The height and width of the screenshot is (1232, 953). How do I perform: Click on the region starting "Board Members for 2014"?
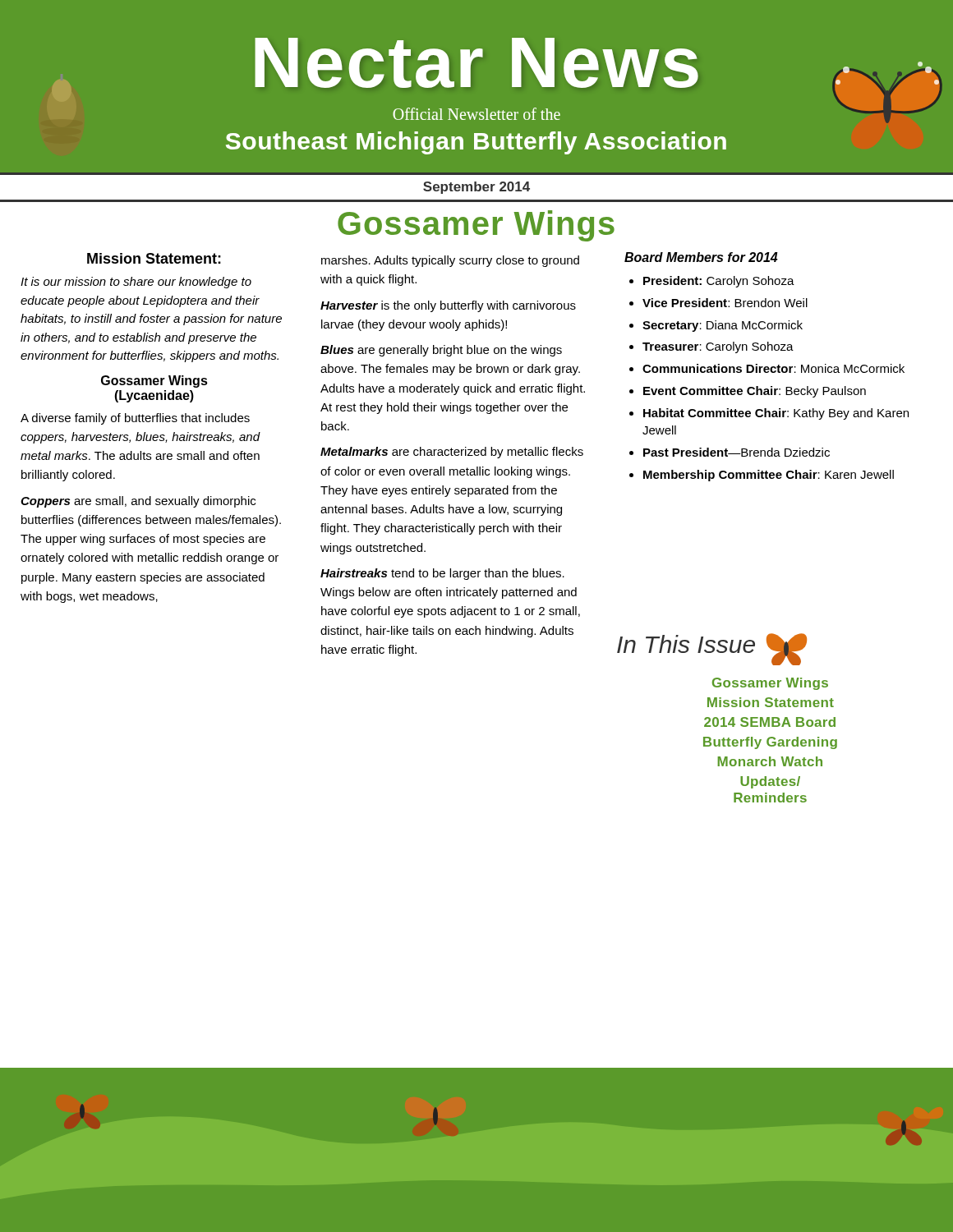(701, 257)
